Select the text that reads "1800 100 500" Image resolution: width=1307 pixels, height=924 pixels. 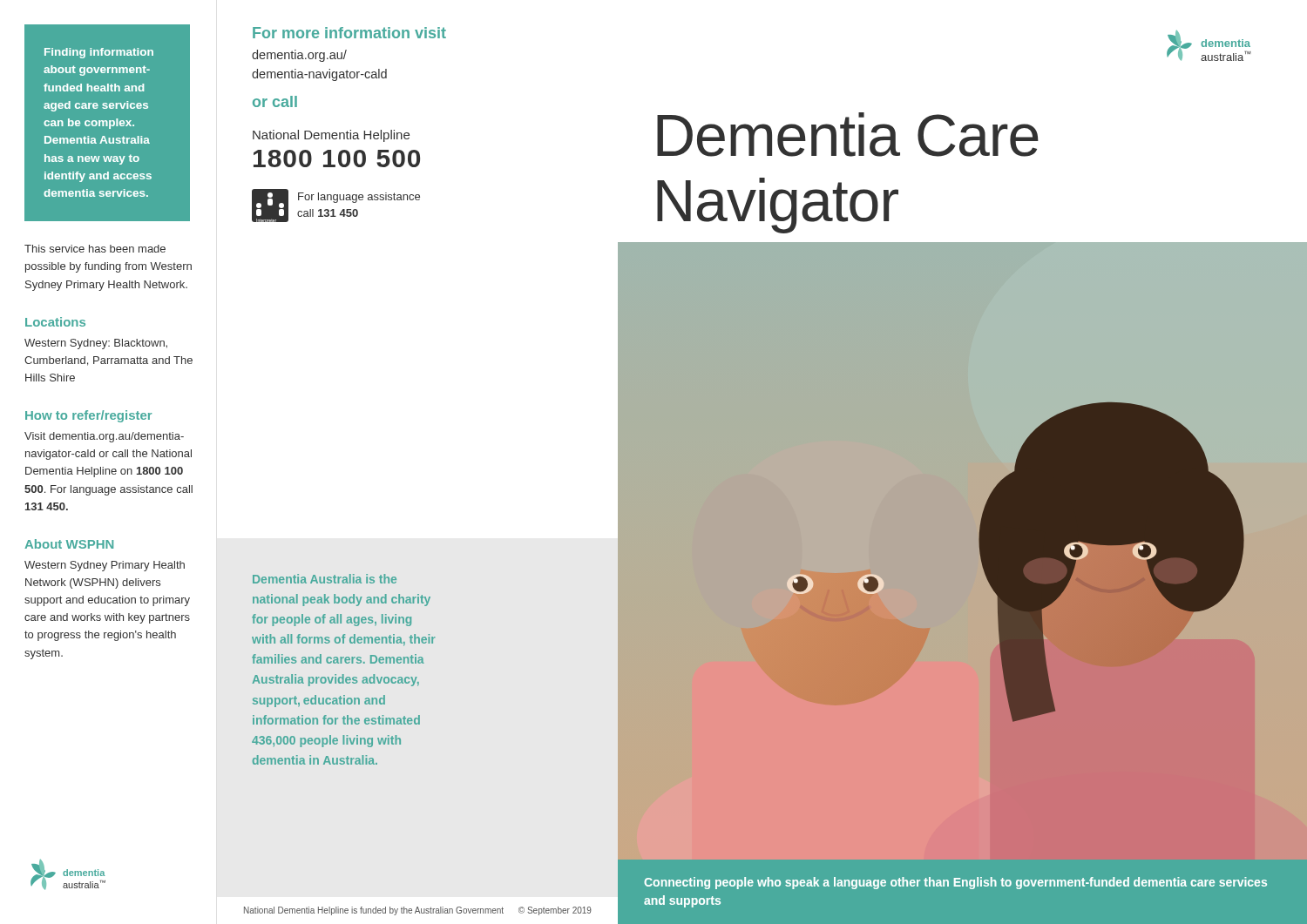point(337,158)
